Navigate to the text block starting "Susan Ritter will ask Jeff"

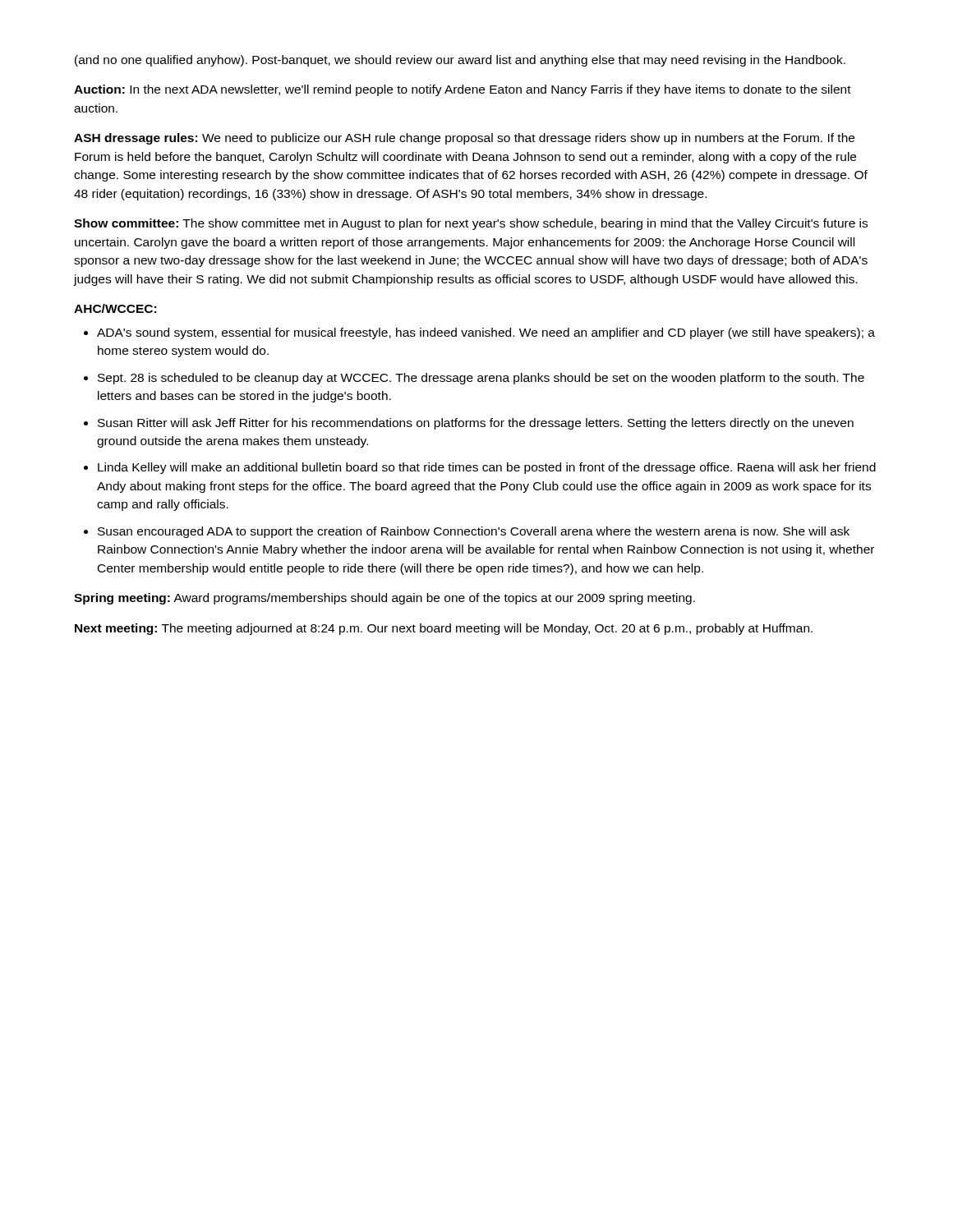click(x=475, y=431)
